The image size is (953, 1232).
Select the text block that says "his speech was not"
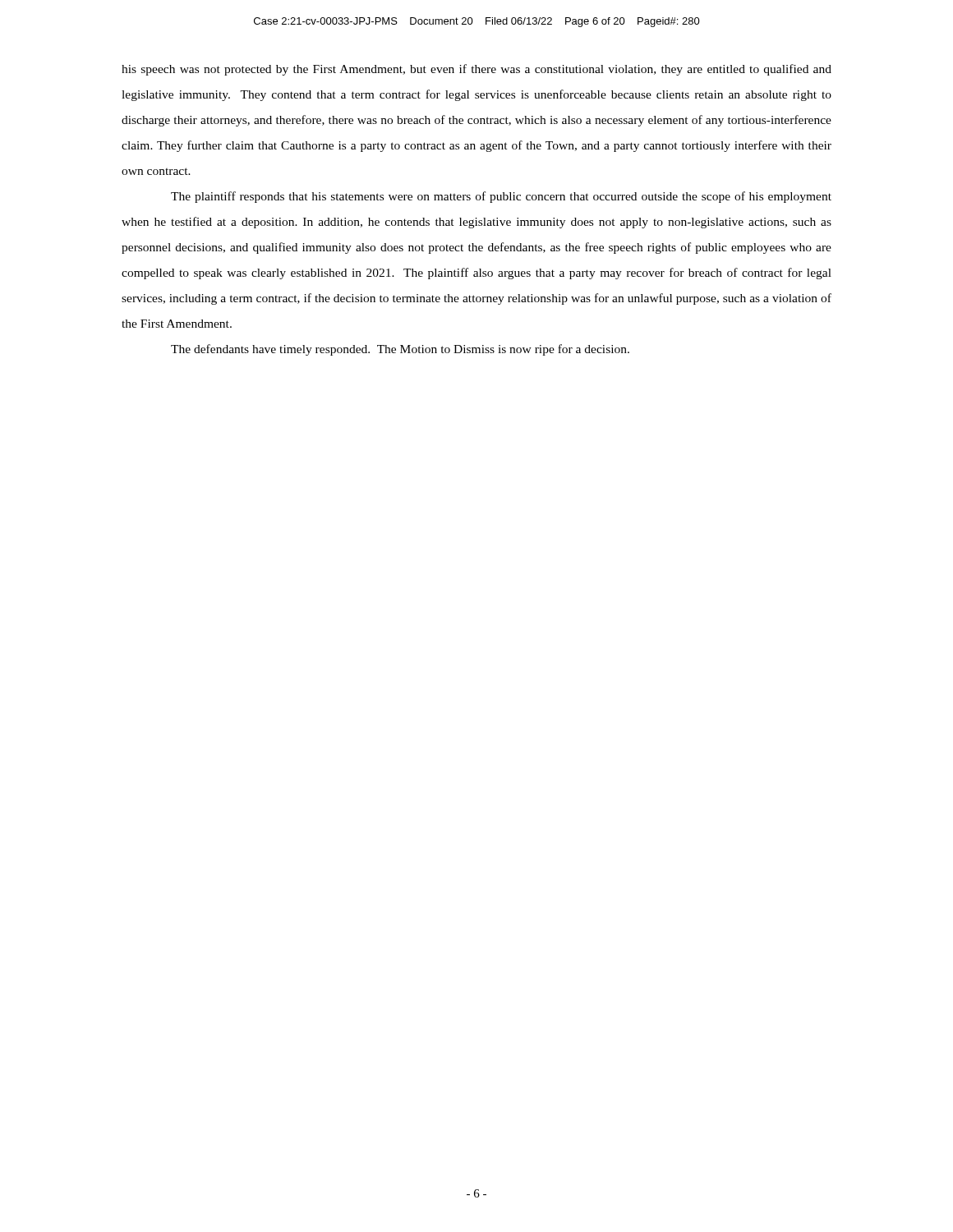tap(476, 209)
